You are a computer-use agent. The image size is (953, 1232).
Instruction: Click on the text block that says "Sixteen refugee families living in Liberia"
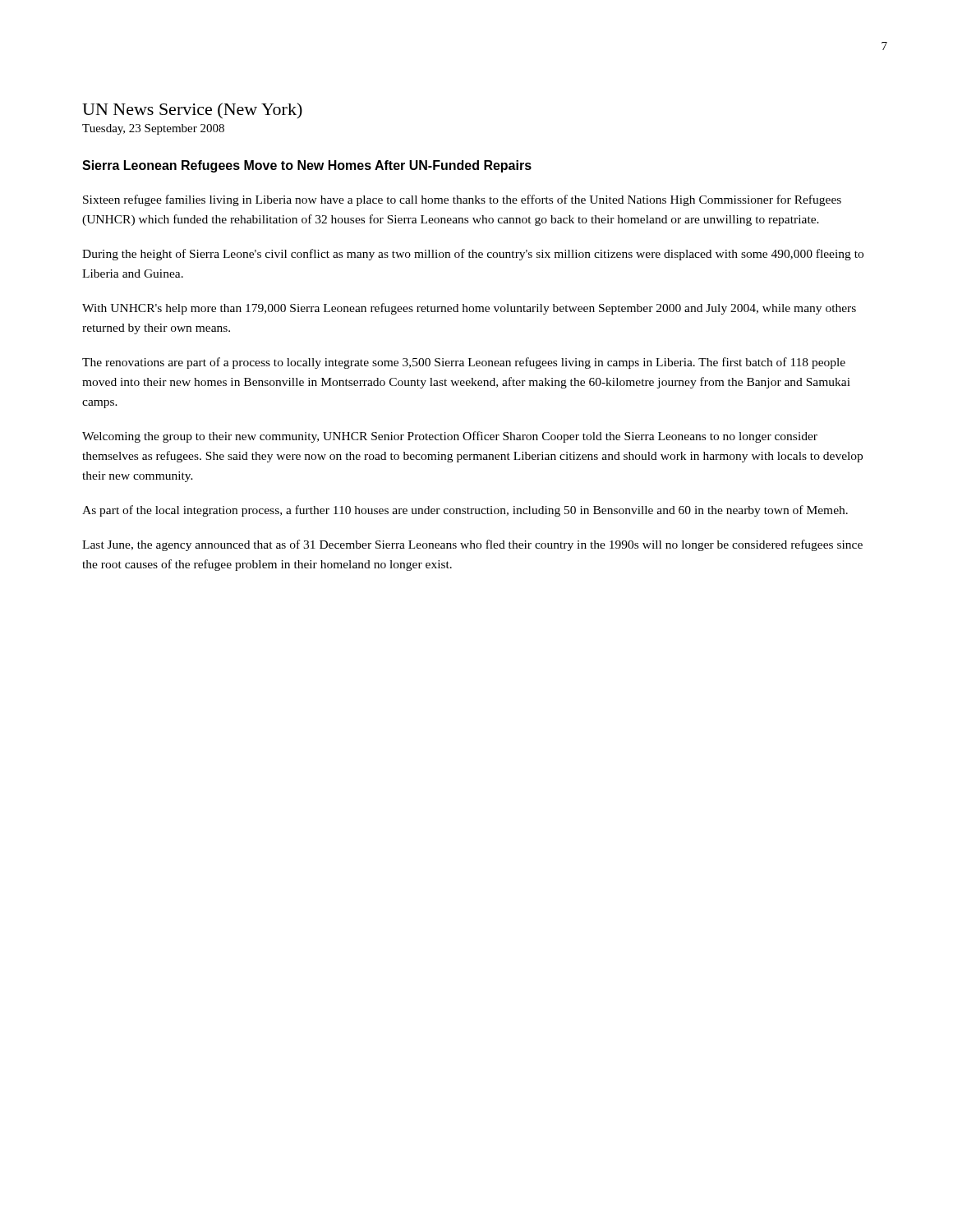coord(476,209)
